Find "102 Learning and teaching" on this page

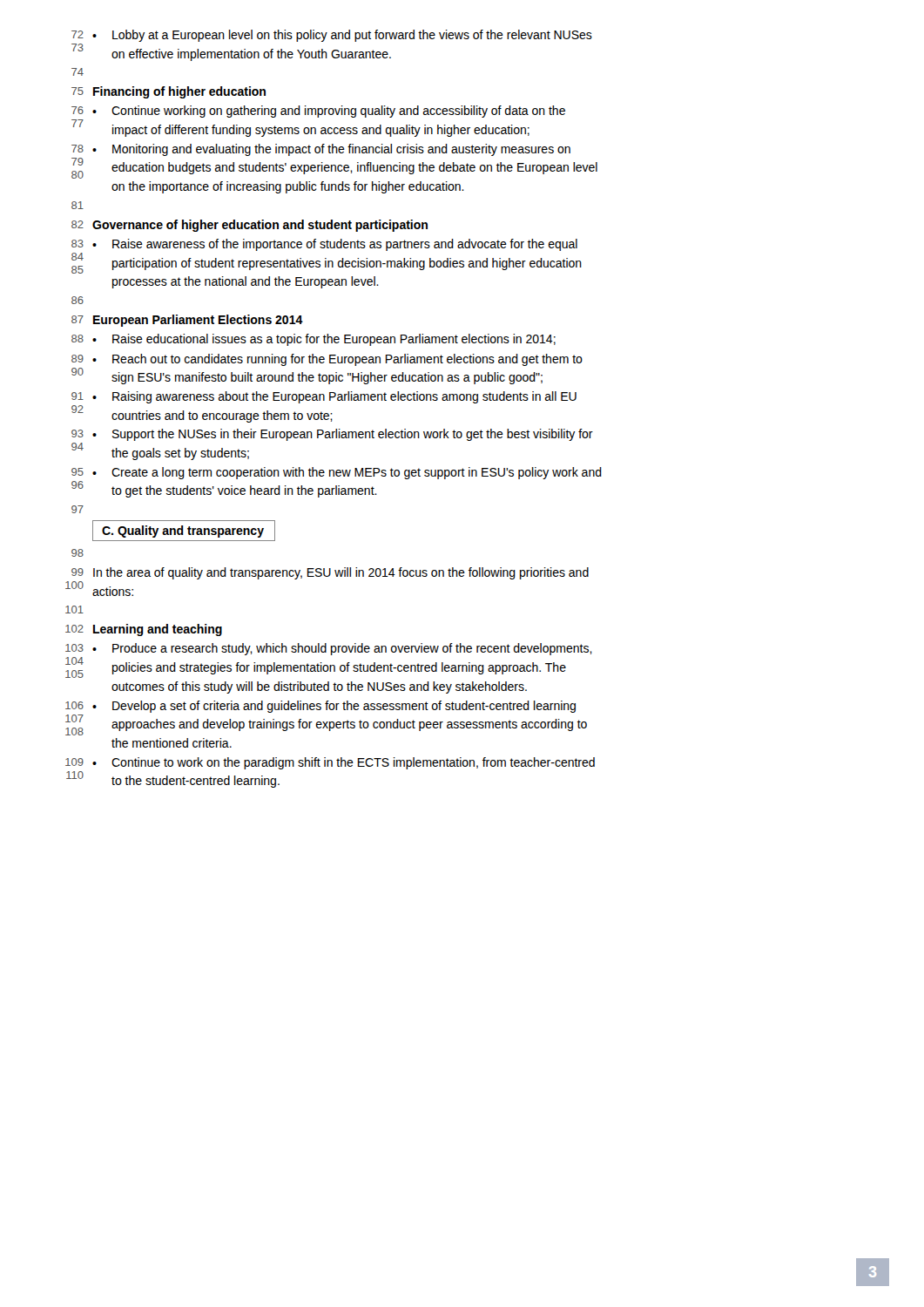(x=144, y=630)
